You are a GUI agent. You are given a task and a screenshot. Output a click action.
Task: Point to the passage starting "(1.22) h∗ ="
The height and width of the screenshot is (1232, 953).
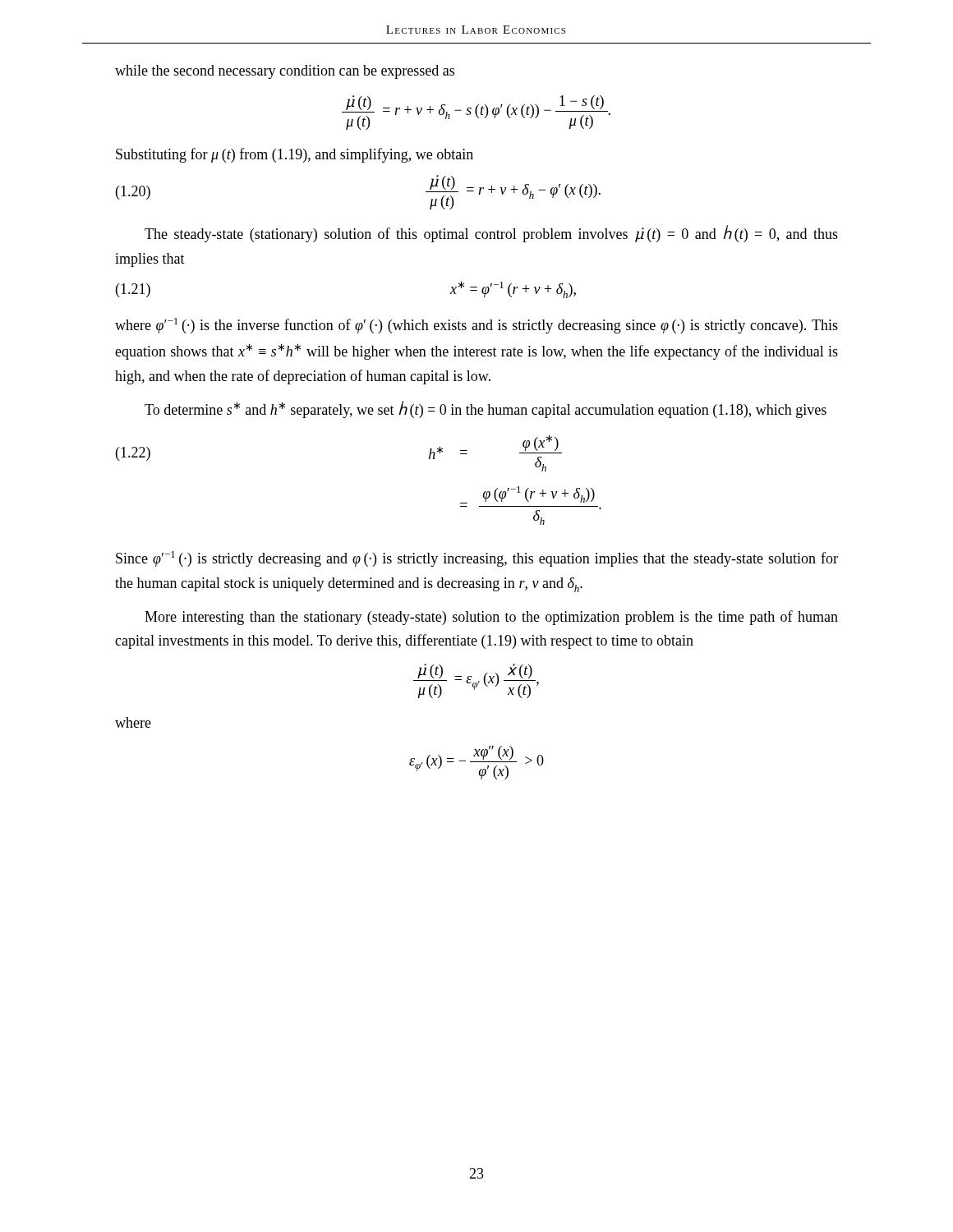[135, 453]
